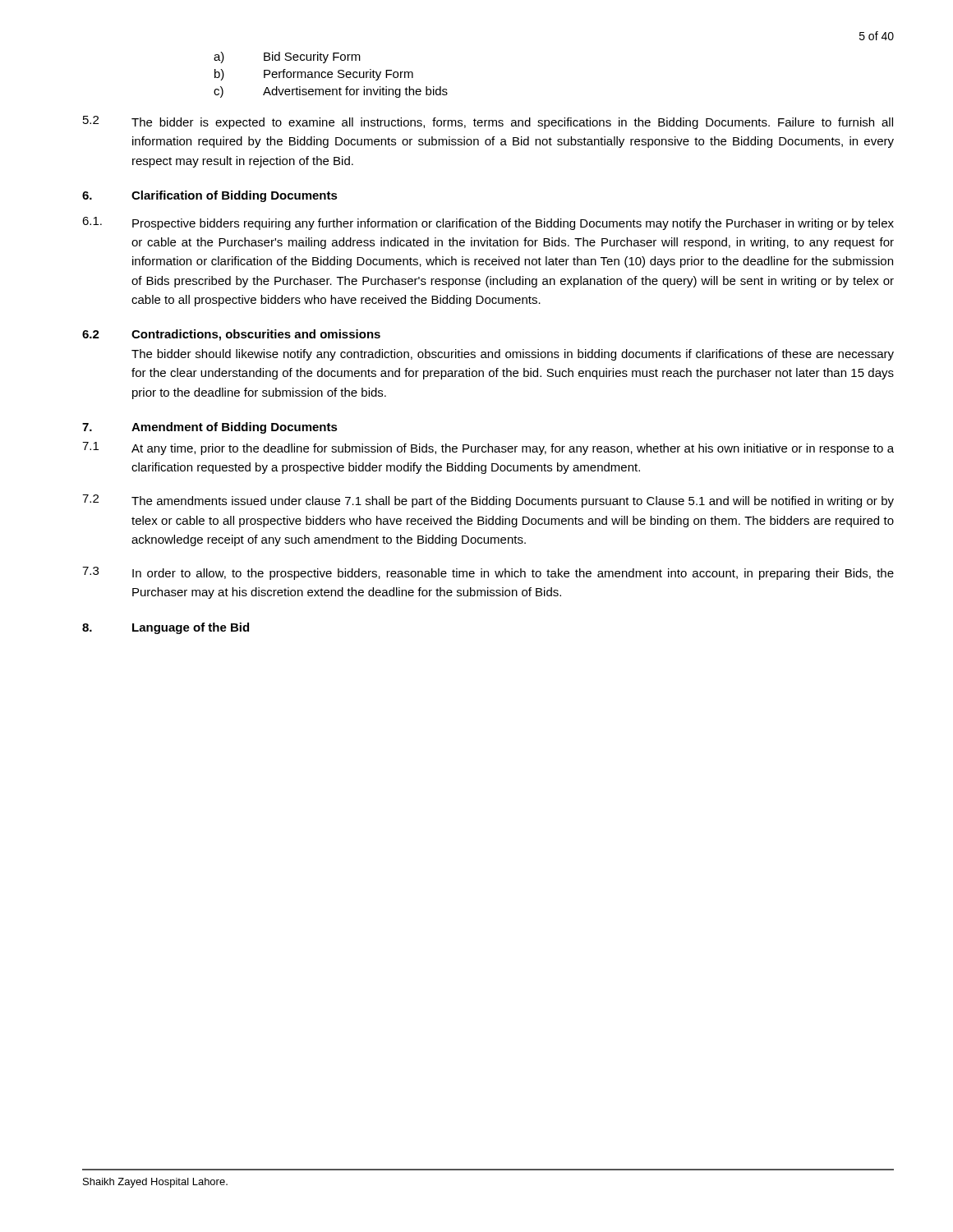Locate the block of text that opens with "The bidder should likewise notify"
The height and width of the screenshot is (1232, 953).
click(513, 373)
